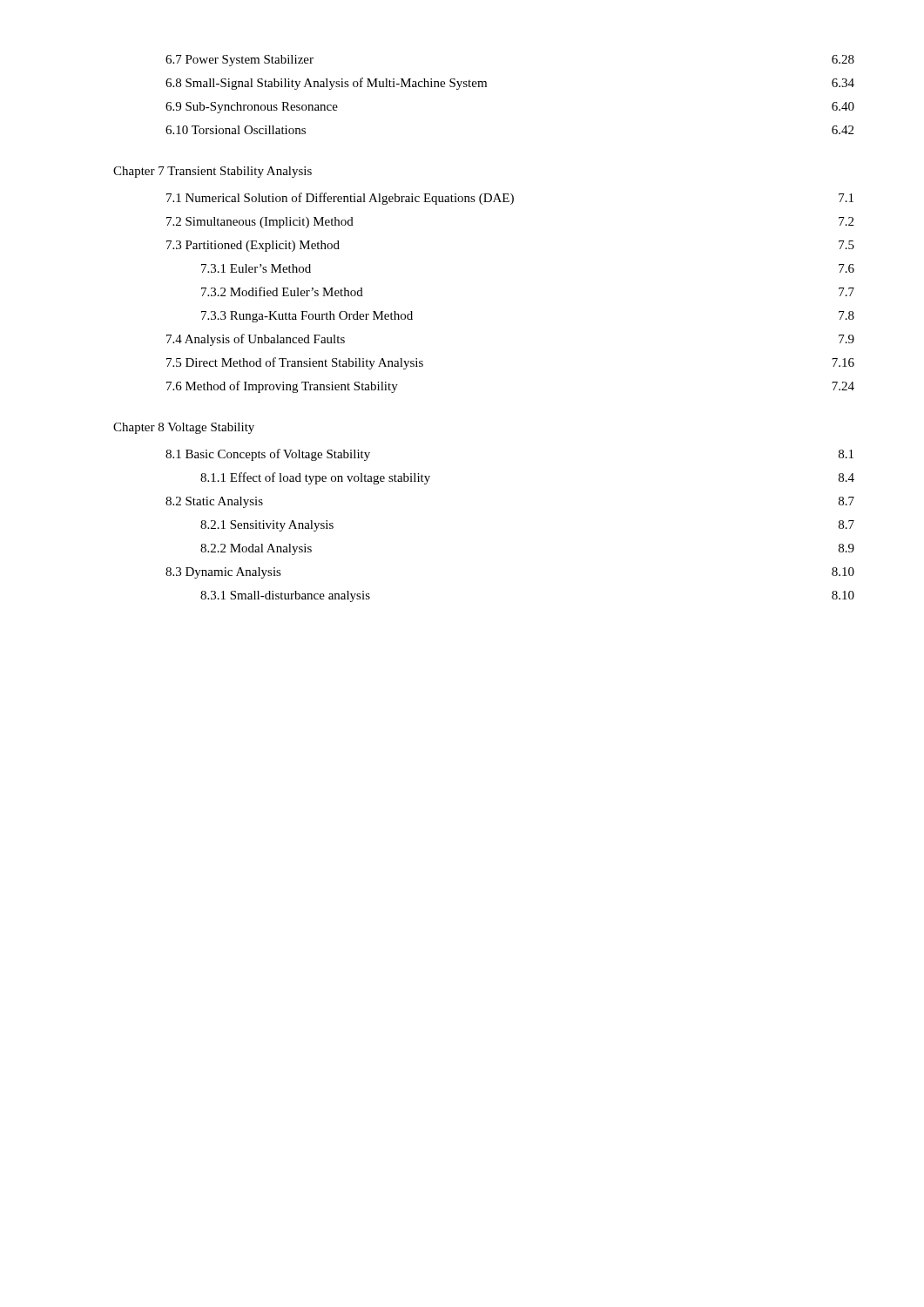The height and width of the screenshot is (1307, 924).
Task: Select the text block starting "8.3.1 Small-disturbance analysis"
Action: (278, 596)
